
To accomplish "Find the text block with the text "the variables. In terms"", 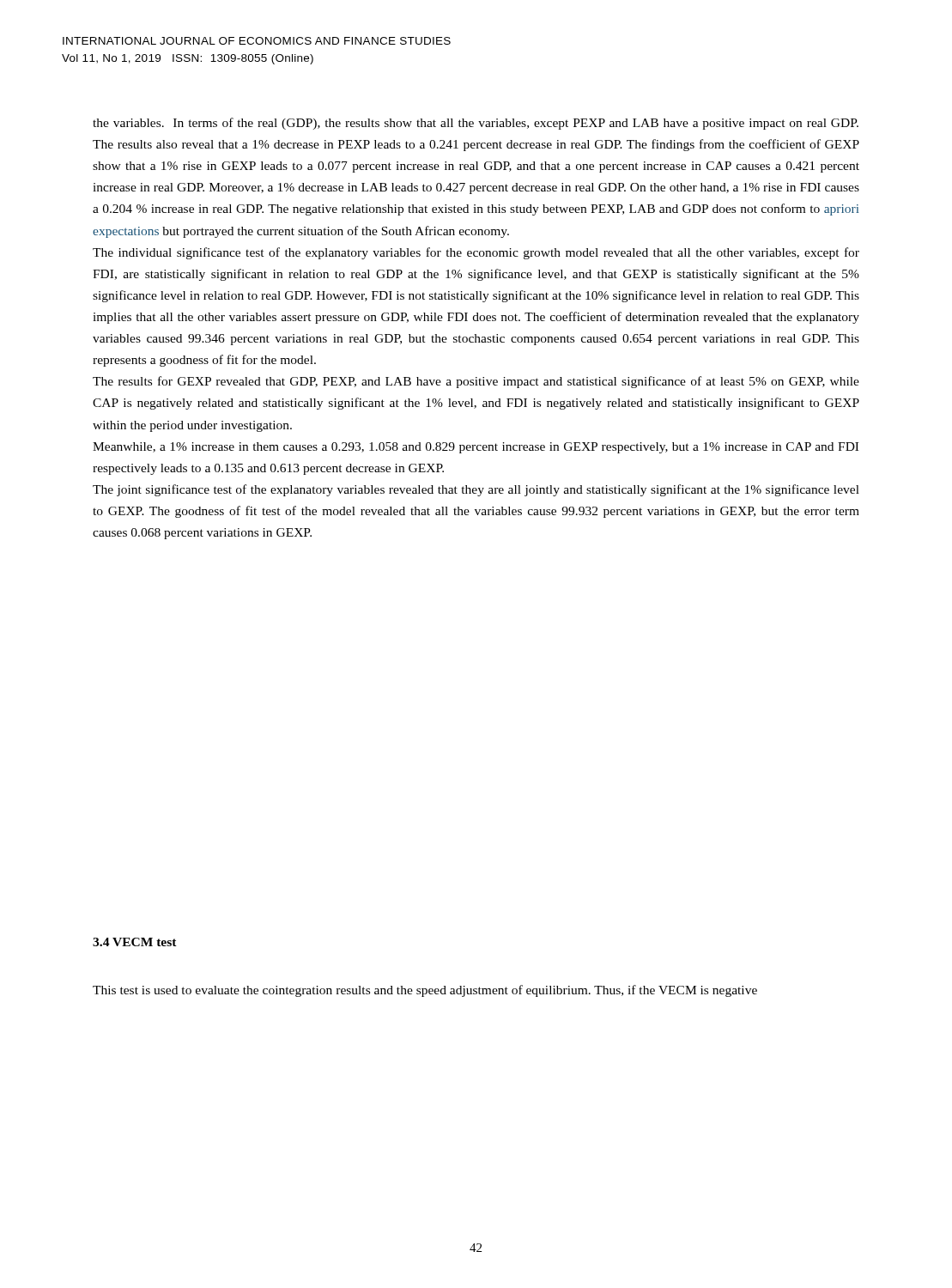I will [x=476, y=176].
